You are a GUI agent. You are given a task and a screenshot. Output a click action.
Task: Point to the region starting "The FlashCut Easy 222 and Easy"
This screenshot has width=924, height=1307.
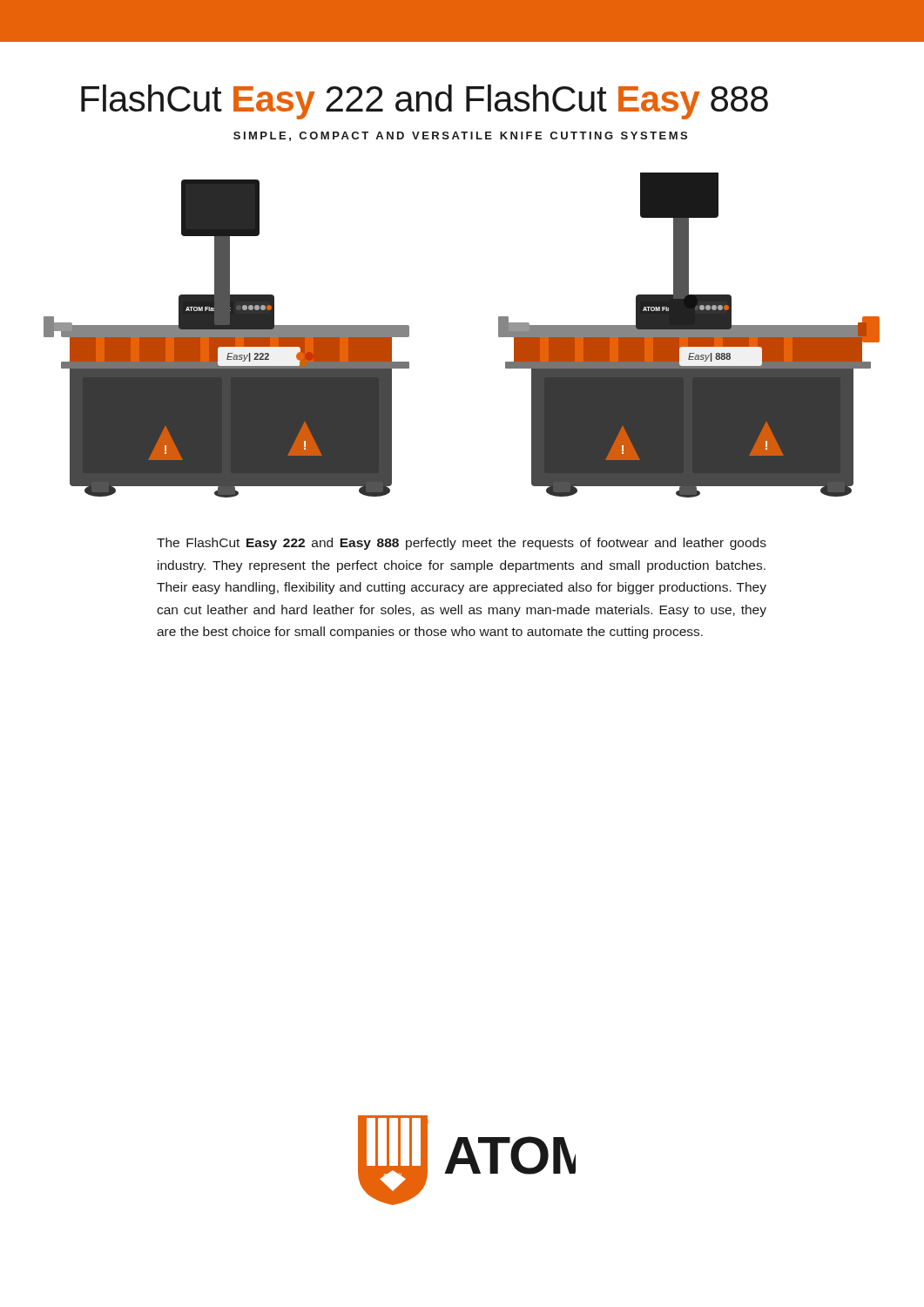pos(462,587)
